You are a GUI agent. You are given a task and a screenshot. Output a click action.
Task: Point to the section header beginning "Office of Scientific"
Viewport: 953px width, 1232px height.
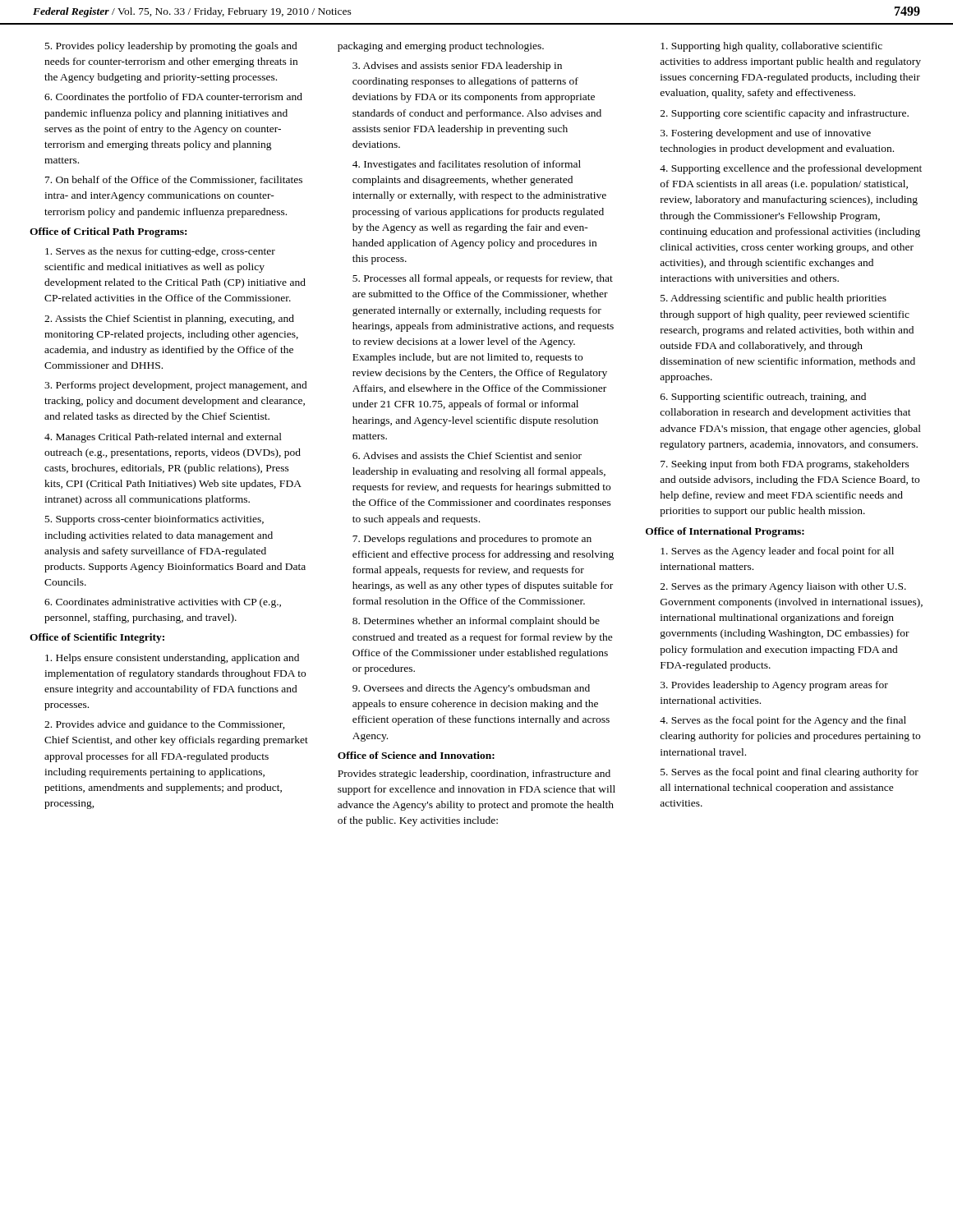(97, 637)
